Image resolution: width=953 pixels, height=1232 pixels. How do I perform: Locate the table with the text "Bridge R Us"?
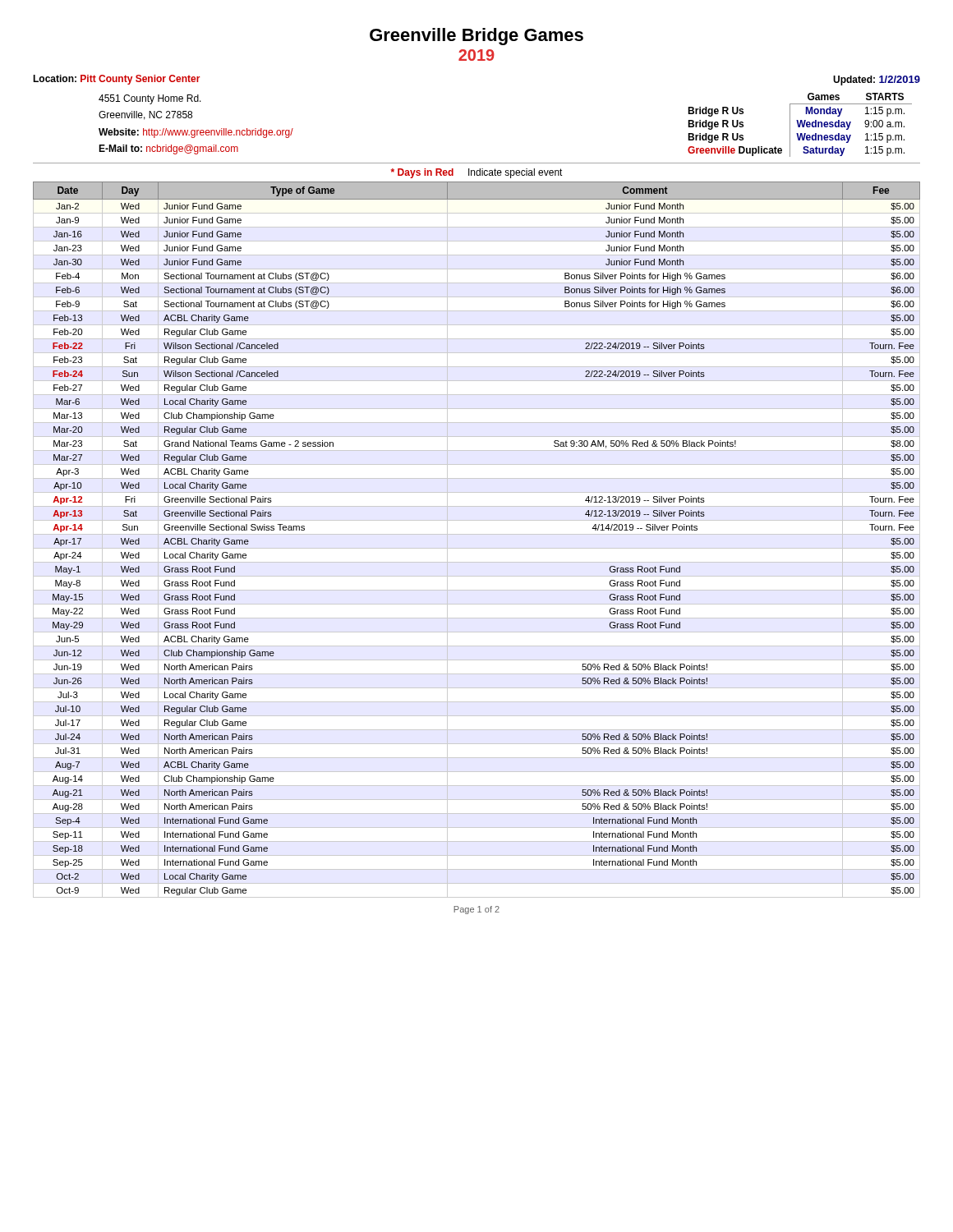click(797, 124)
